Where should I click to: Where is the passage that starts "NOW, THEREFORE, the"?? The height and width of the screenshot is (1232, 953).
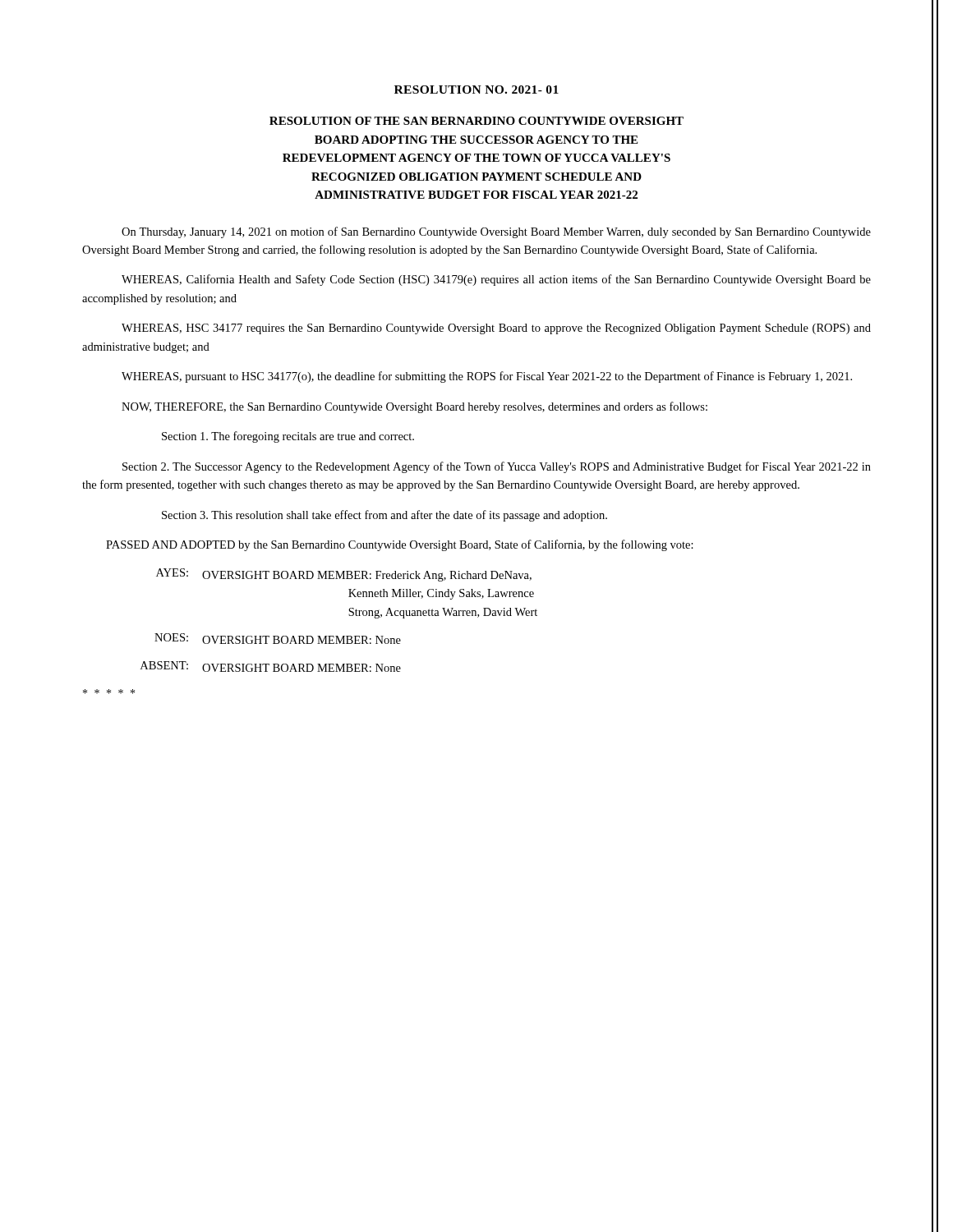pyautogui.click(x=415, y=406)
